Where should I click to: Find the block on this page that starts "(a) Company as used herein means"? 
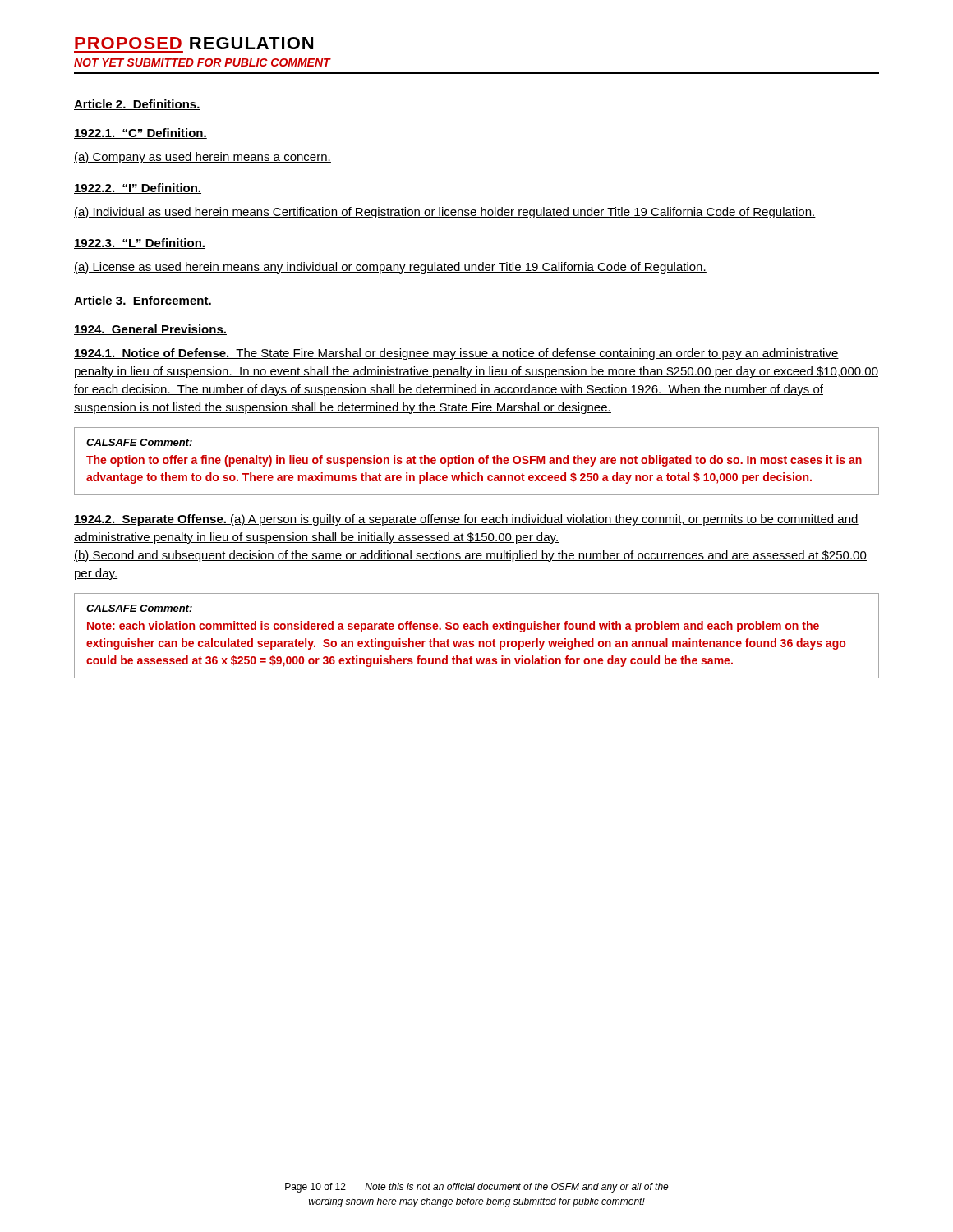[x=202, y=156]
